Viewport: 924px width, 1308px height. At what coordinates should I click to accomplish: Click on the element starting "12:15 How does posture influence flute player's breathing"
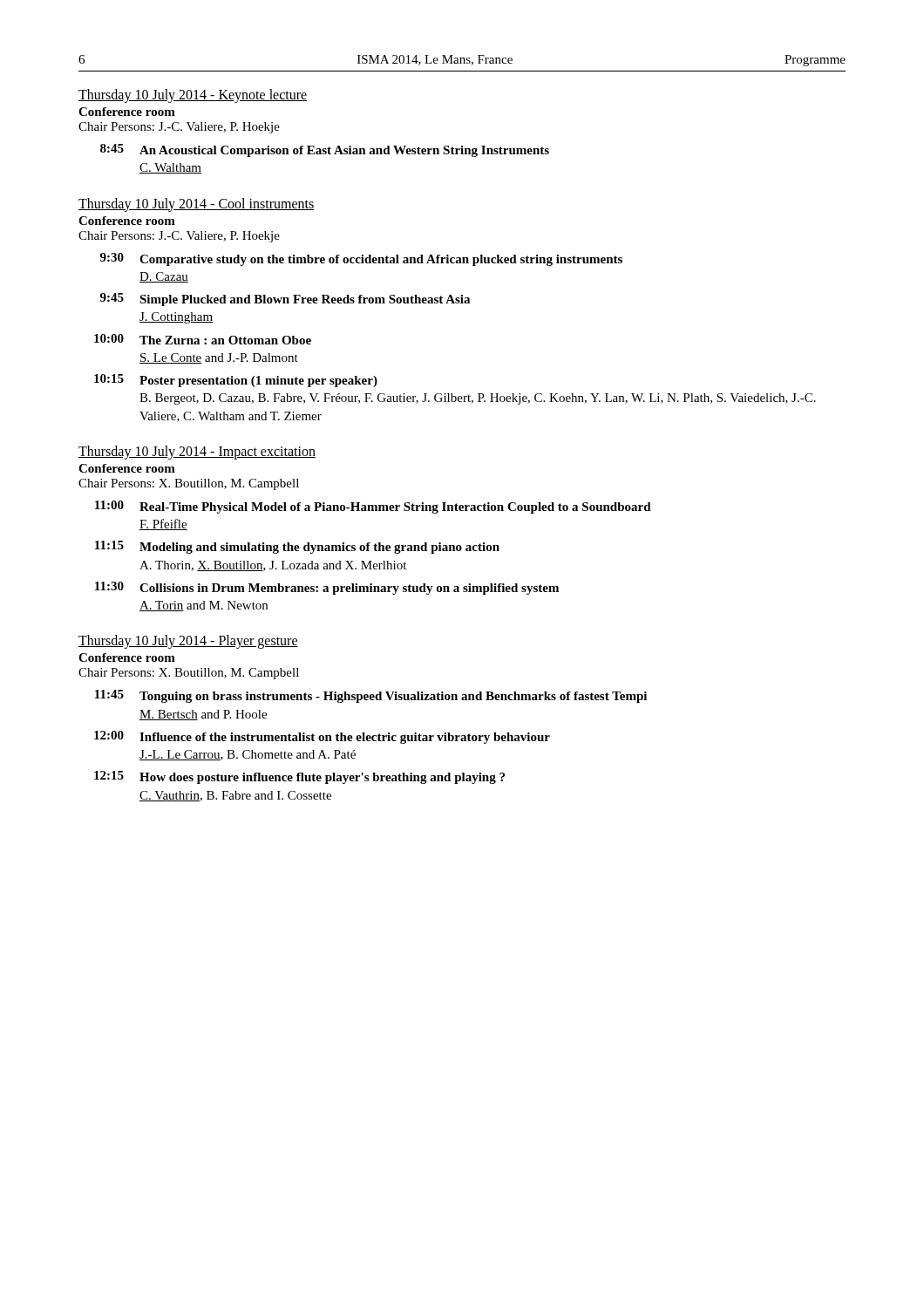click(462, 786)
